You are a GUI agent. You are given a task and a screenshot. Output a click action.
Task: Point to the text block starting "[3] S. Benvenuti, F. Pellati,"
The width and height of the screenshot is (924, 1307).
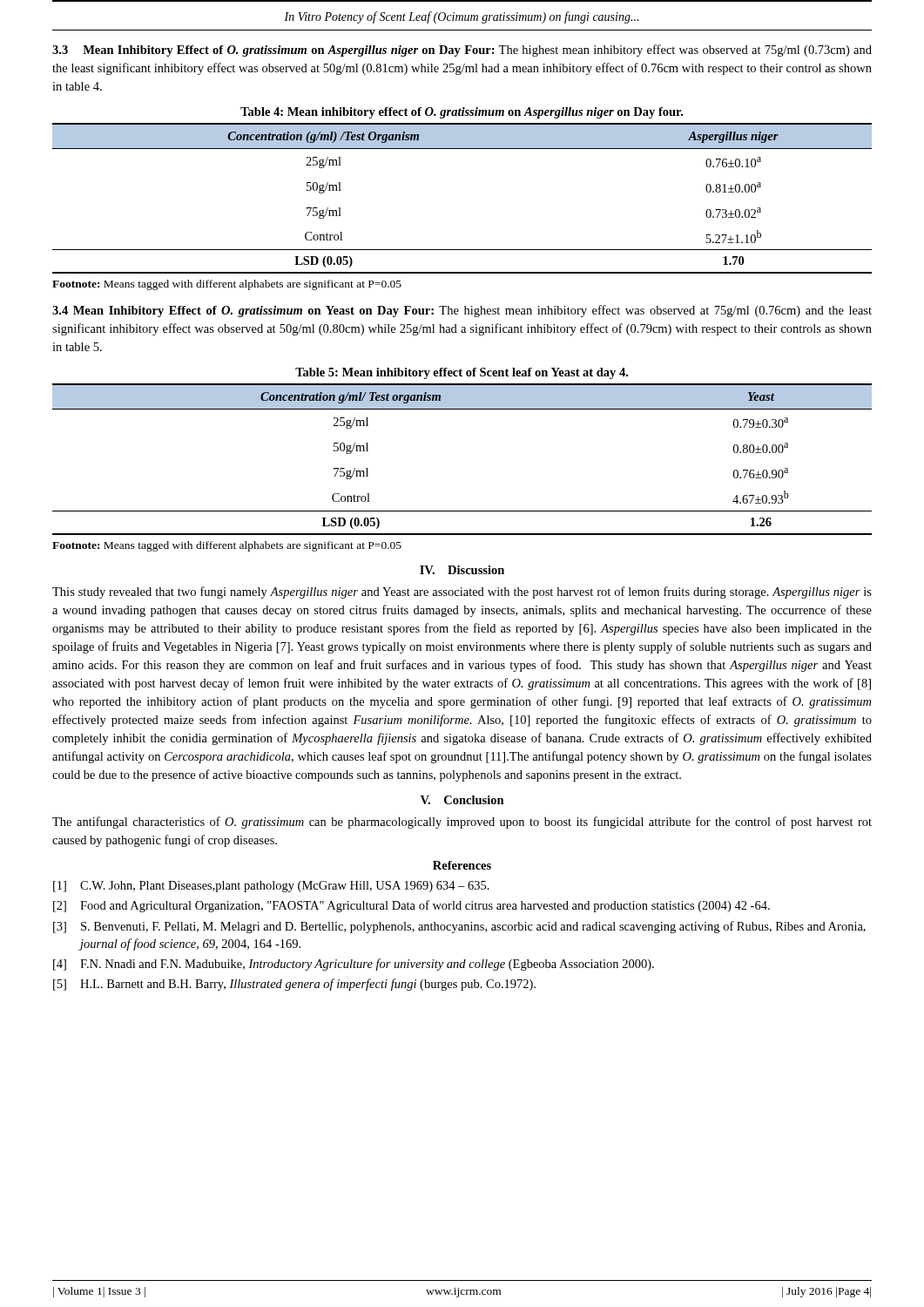coord(462,935)
